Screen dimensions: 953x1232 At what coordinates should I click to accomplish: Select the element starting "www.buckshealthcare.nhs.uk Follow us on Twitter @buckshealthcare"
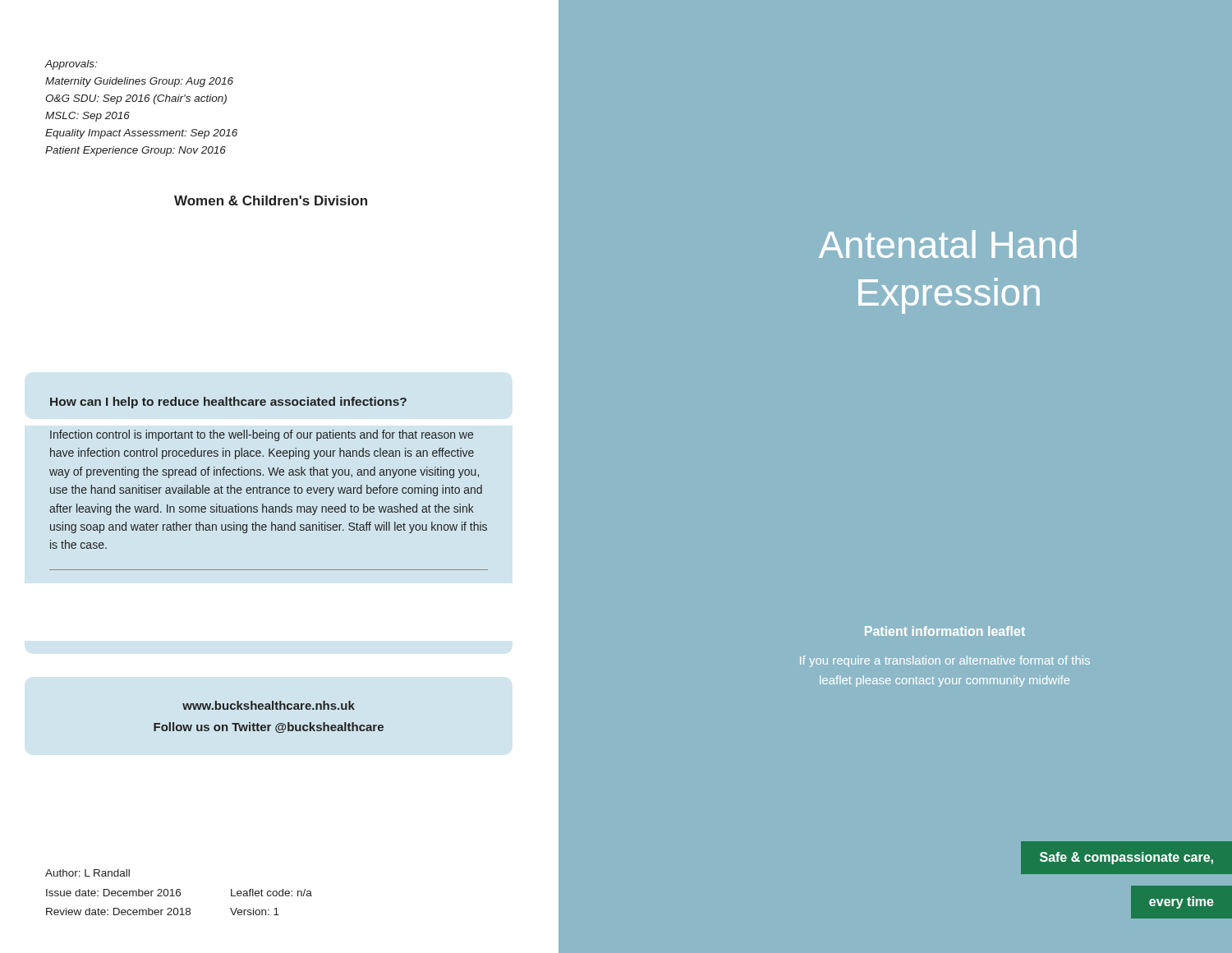click(269, 716)
